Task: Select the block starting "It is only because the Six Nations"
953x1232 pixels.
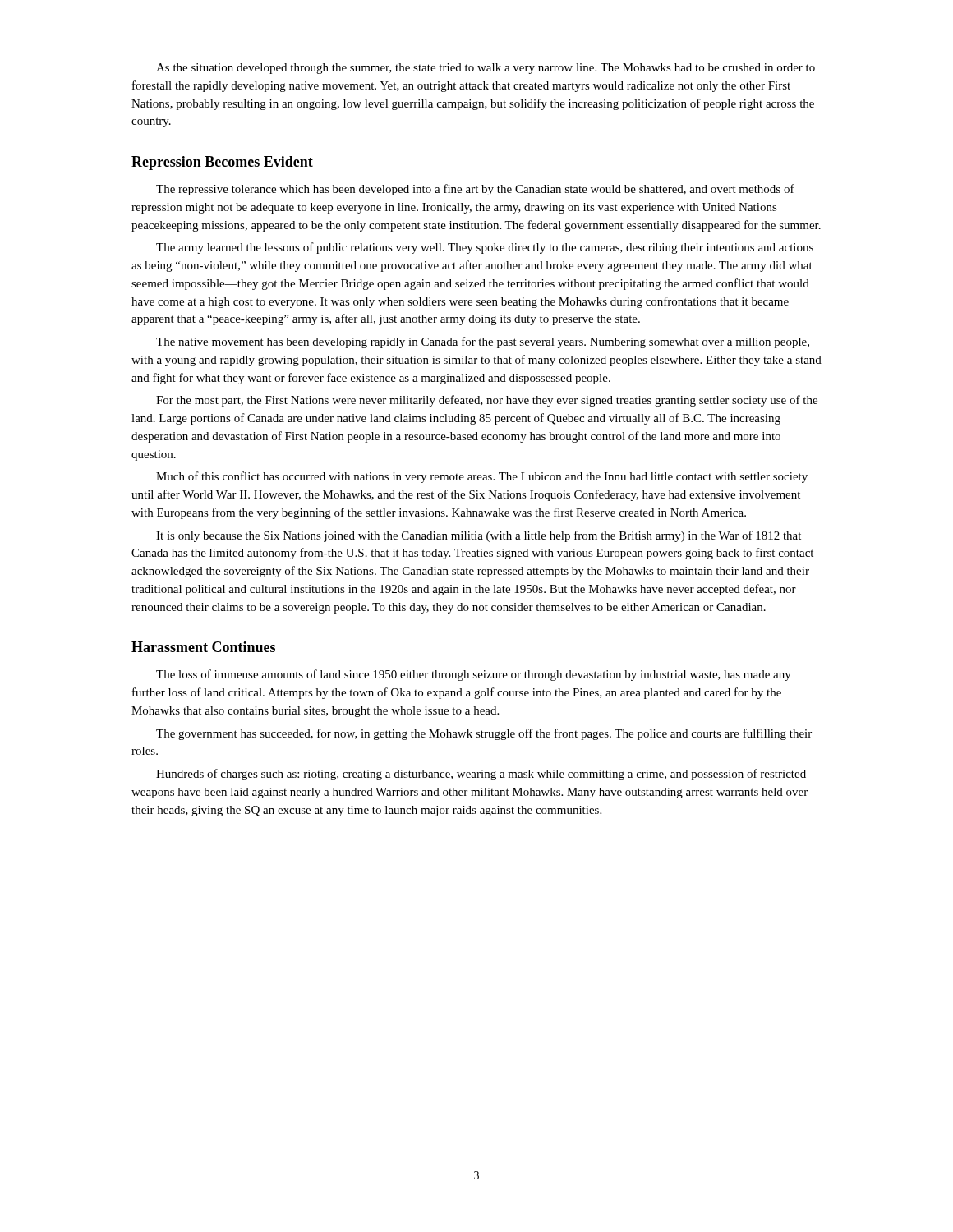Action: (476, 572)
